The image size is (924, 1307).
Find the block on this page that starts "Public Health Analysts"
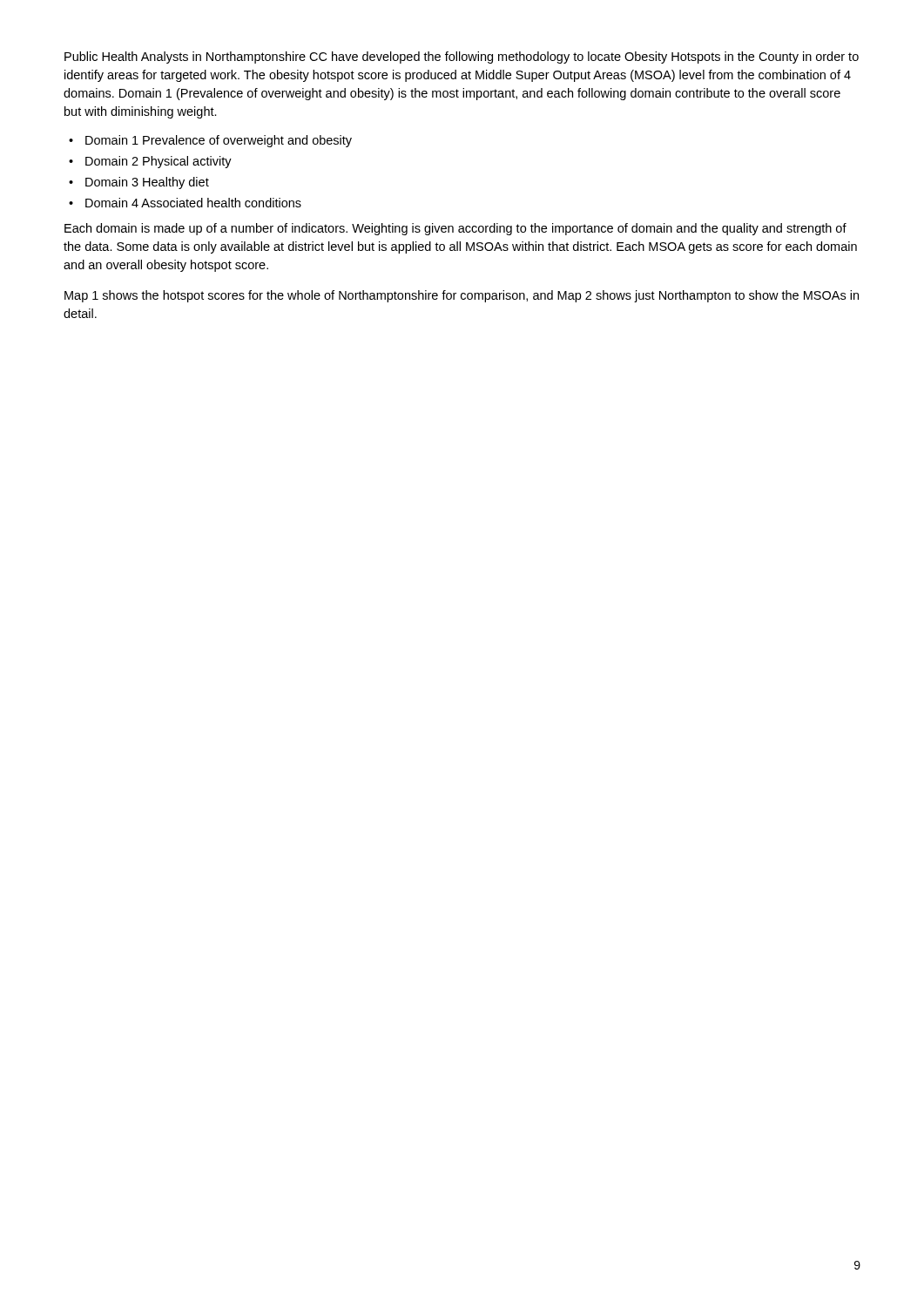[461, 84]
